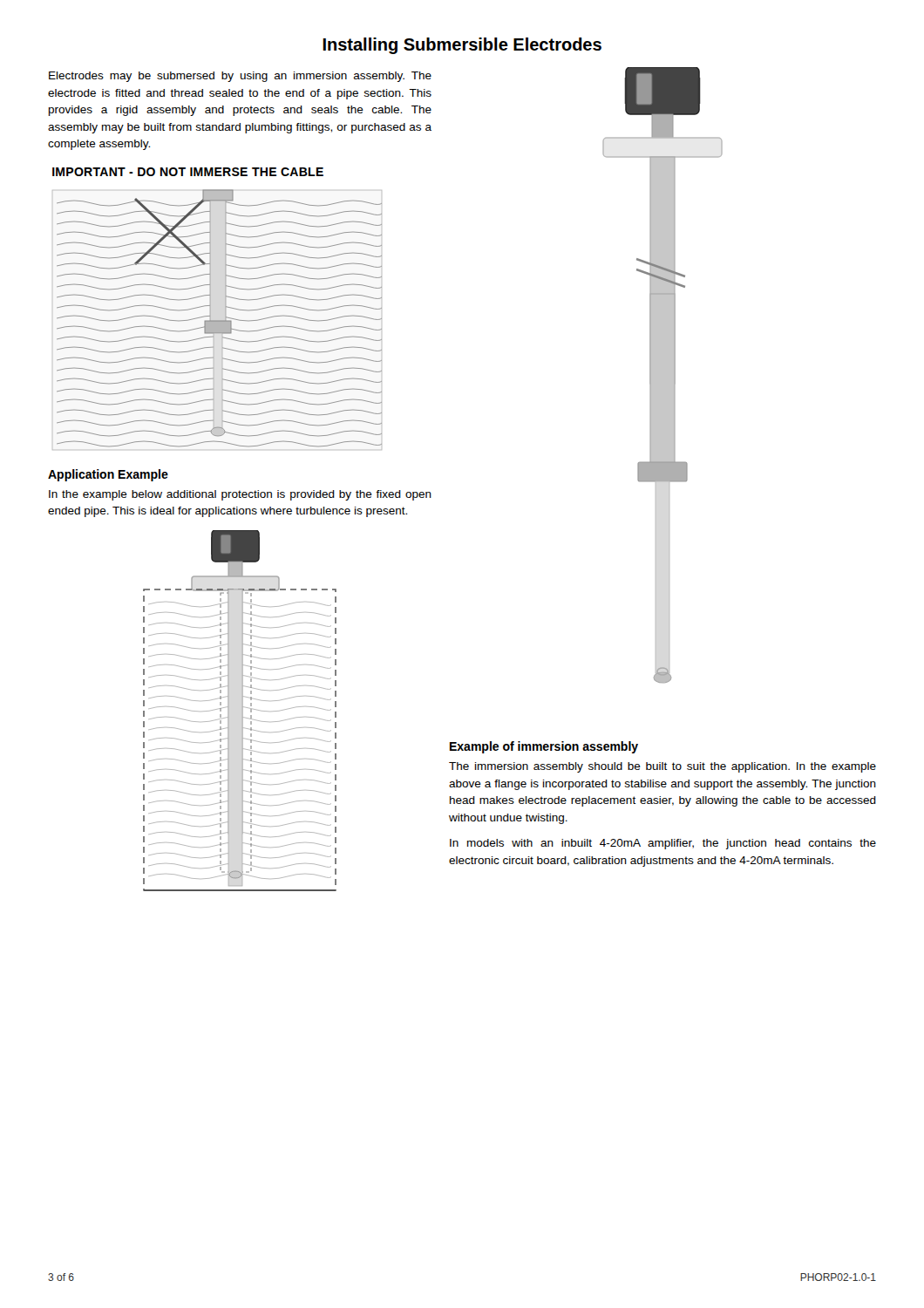
Task: Click the passage that begins "In models with an inbuilt 4-20mA amplifier,"
Action: [662, 852]
